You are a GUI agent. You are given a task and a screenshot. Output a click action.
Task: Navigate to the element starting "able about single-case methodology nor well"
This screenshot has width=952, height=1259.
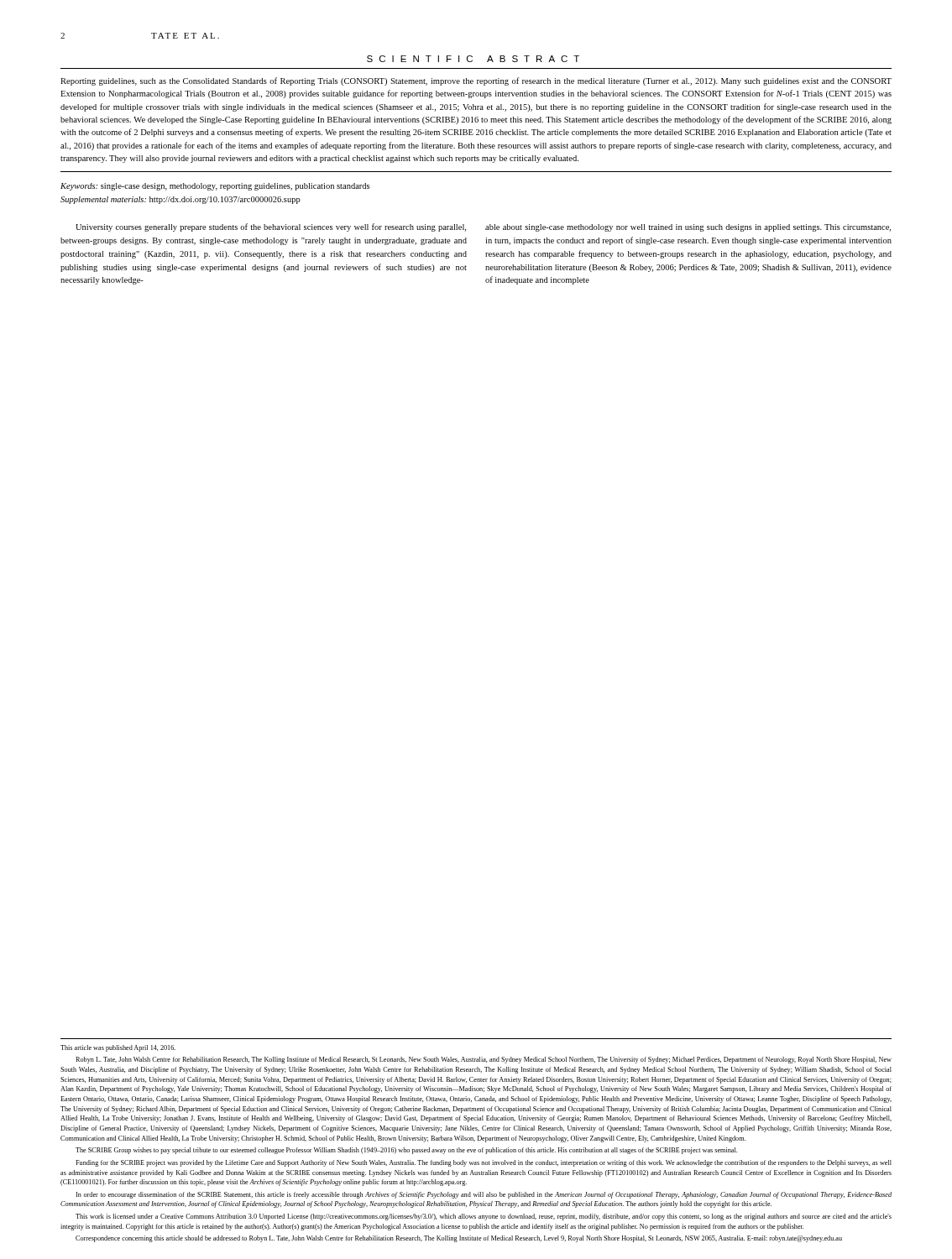click(688, 254)
